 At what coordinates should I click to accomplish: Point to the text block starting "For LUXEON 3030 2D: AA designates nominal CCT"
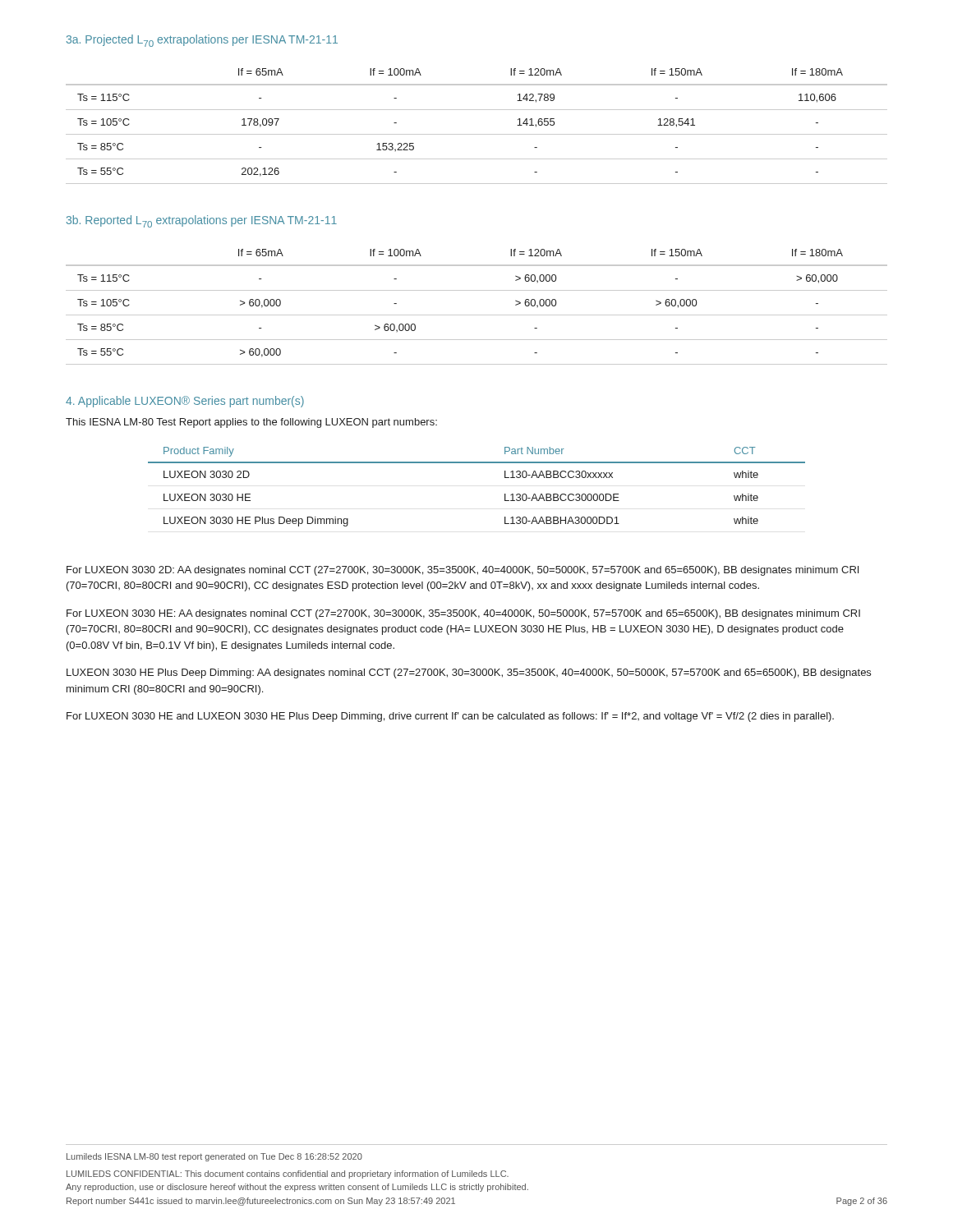click(463, 577)
